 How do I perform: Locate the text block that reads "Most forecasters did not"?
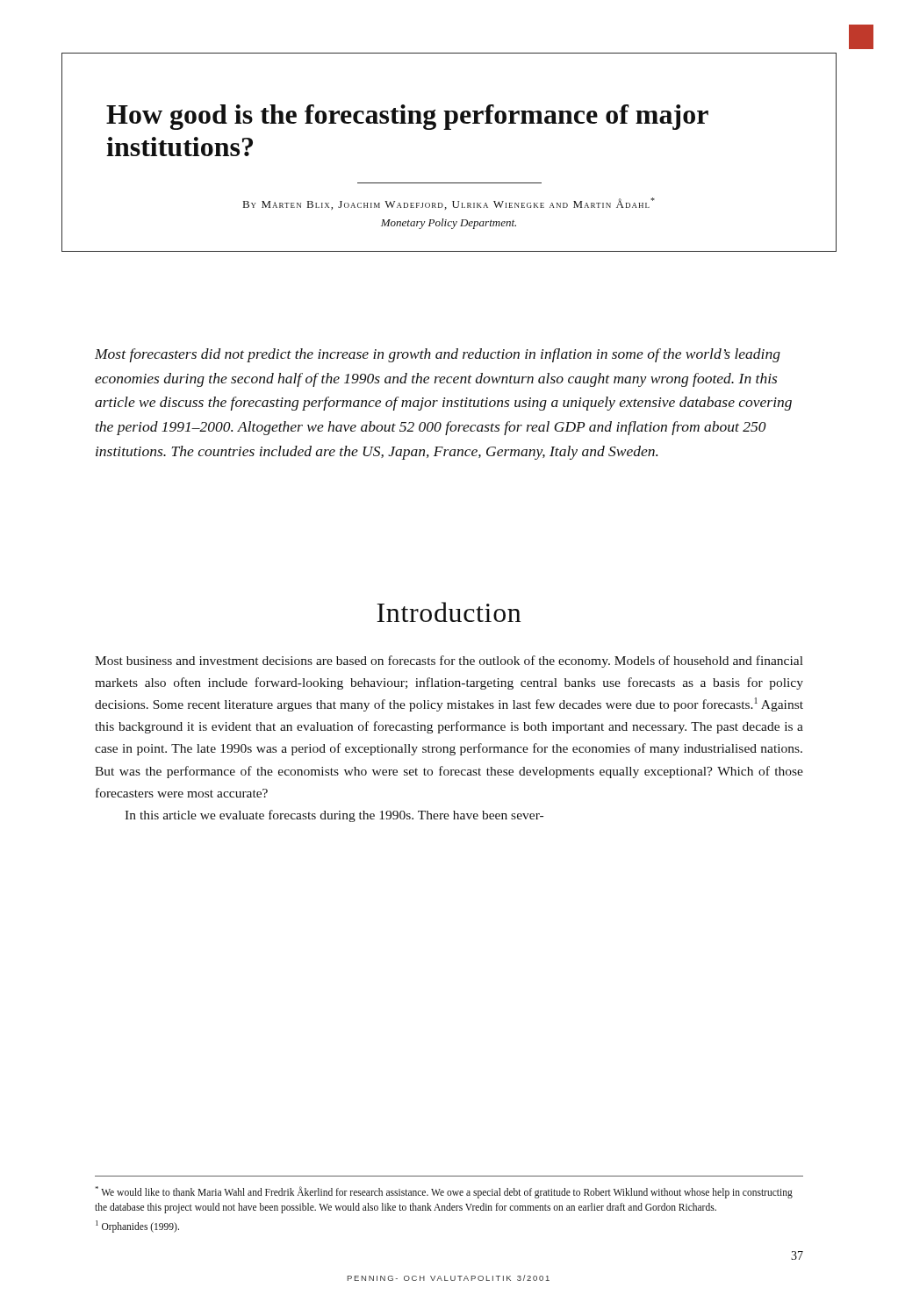(x=449, y=403)
